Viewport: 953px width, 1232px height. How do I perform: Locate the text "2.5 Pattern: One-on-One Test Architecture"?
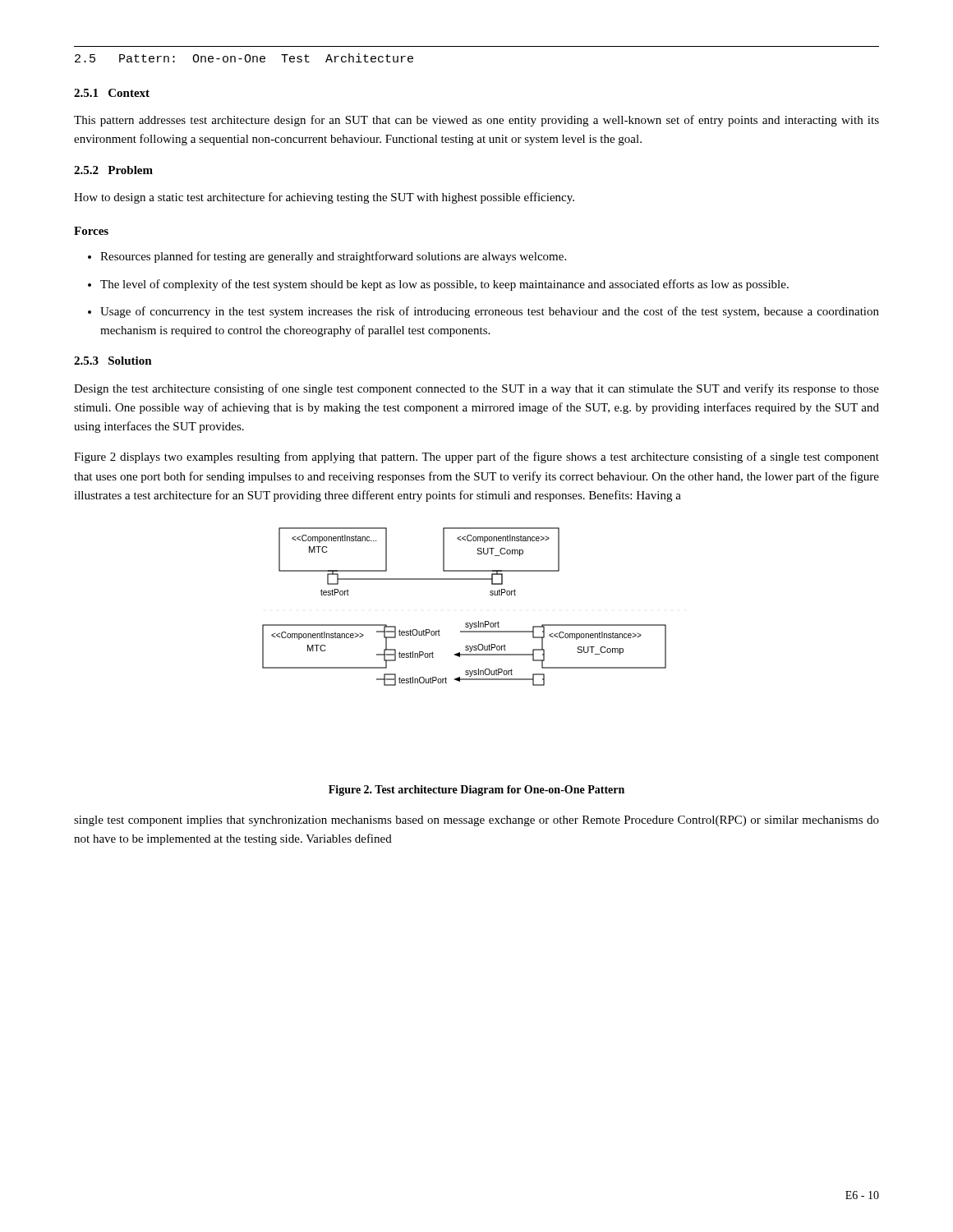coord(244,58)
